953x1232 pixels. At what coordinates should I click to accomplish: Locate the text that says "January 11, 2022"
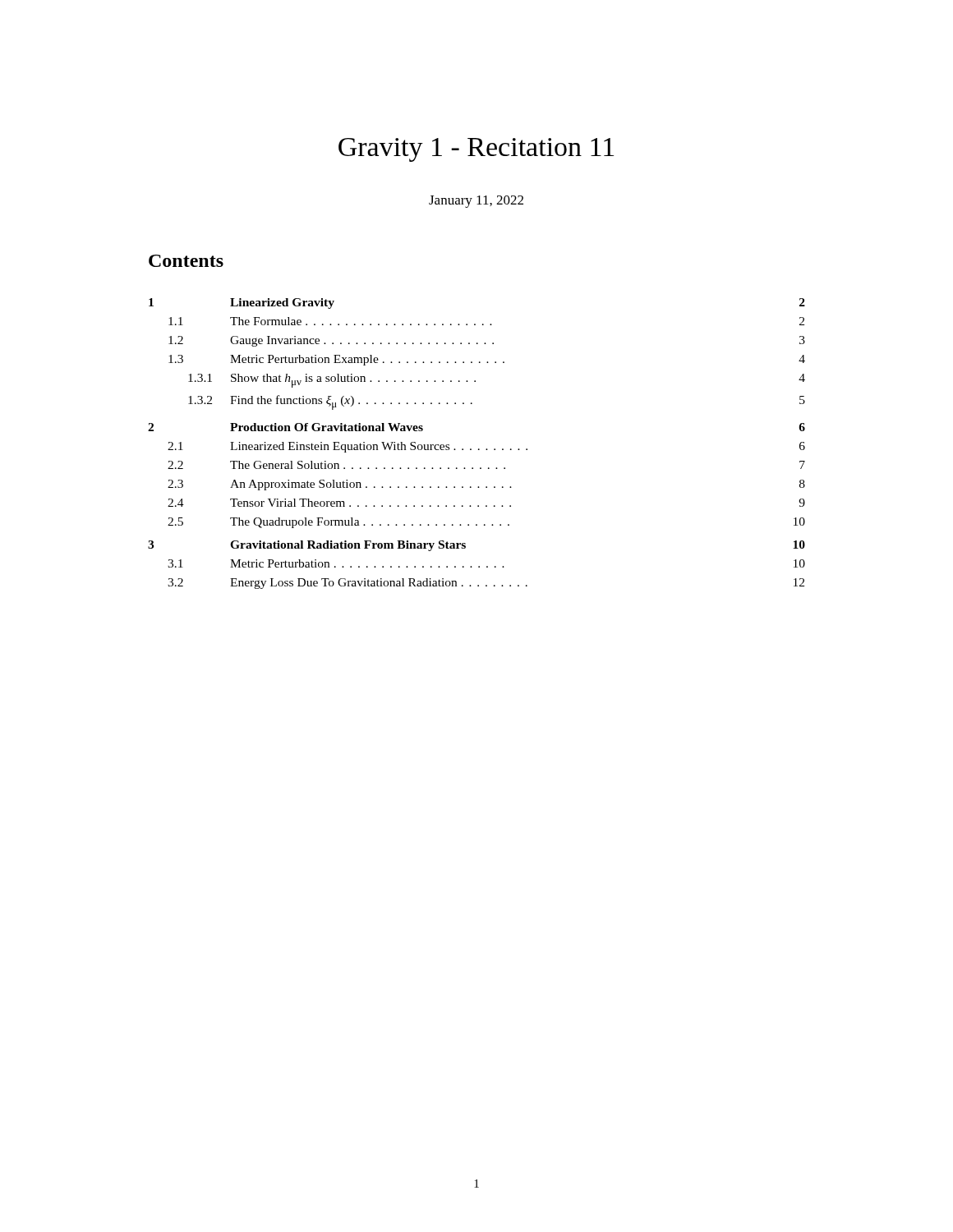pos(476,200)
